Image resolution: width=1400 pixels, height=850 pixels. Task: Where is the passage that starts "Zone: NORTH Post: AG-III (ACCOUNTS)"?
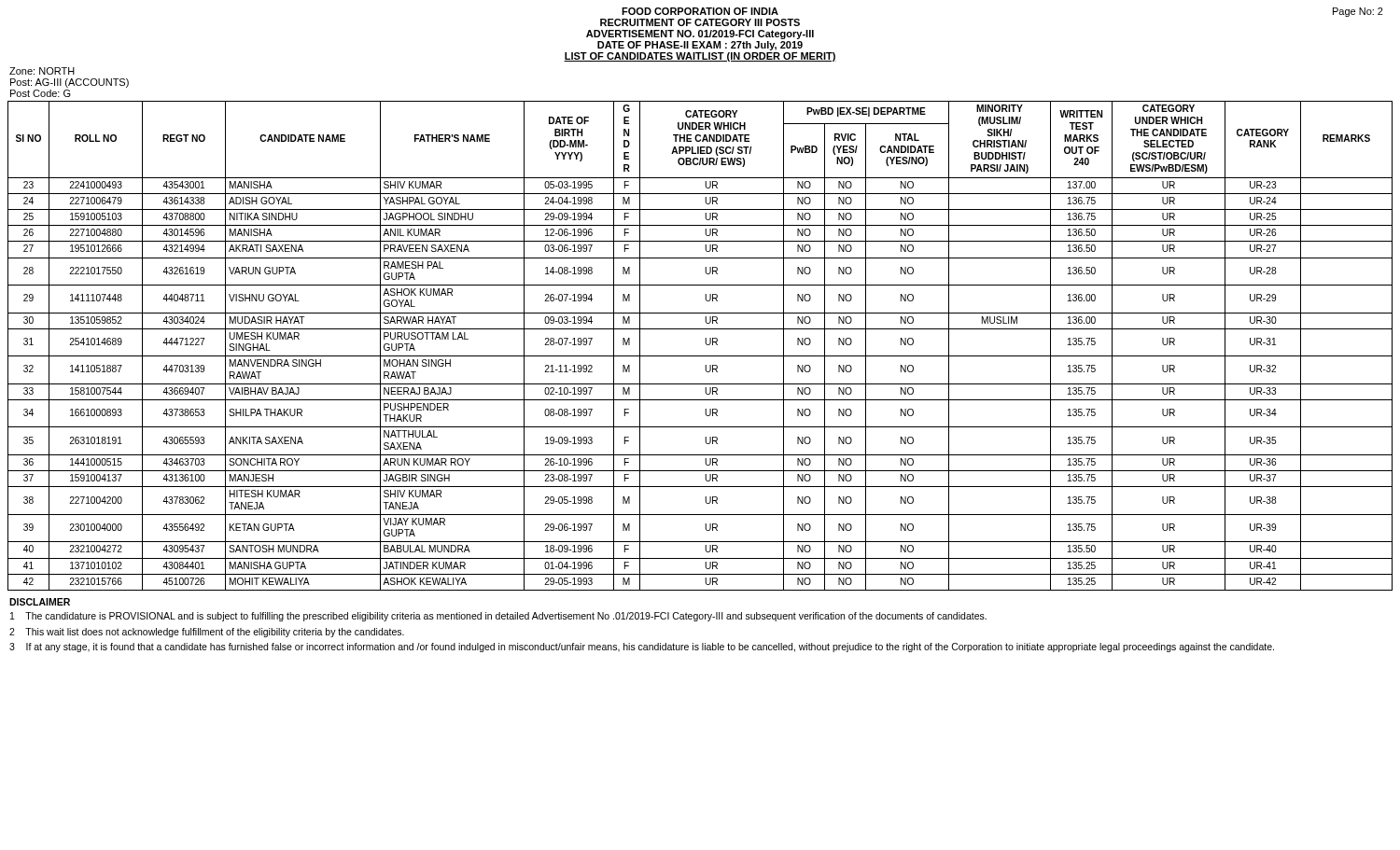[42, 71]
